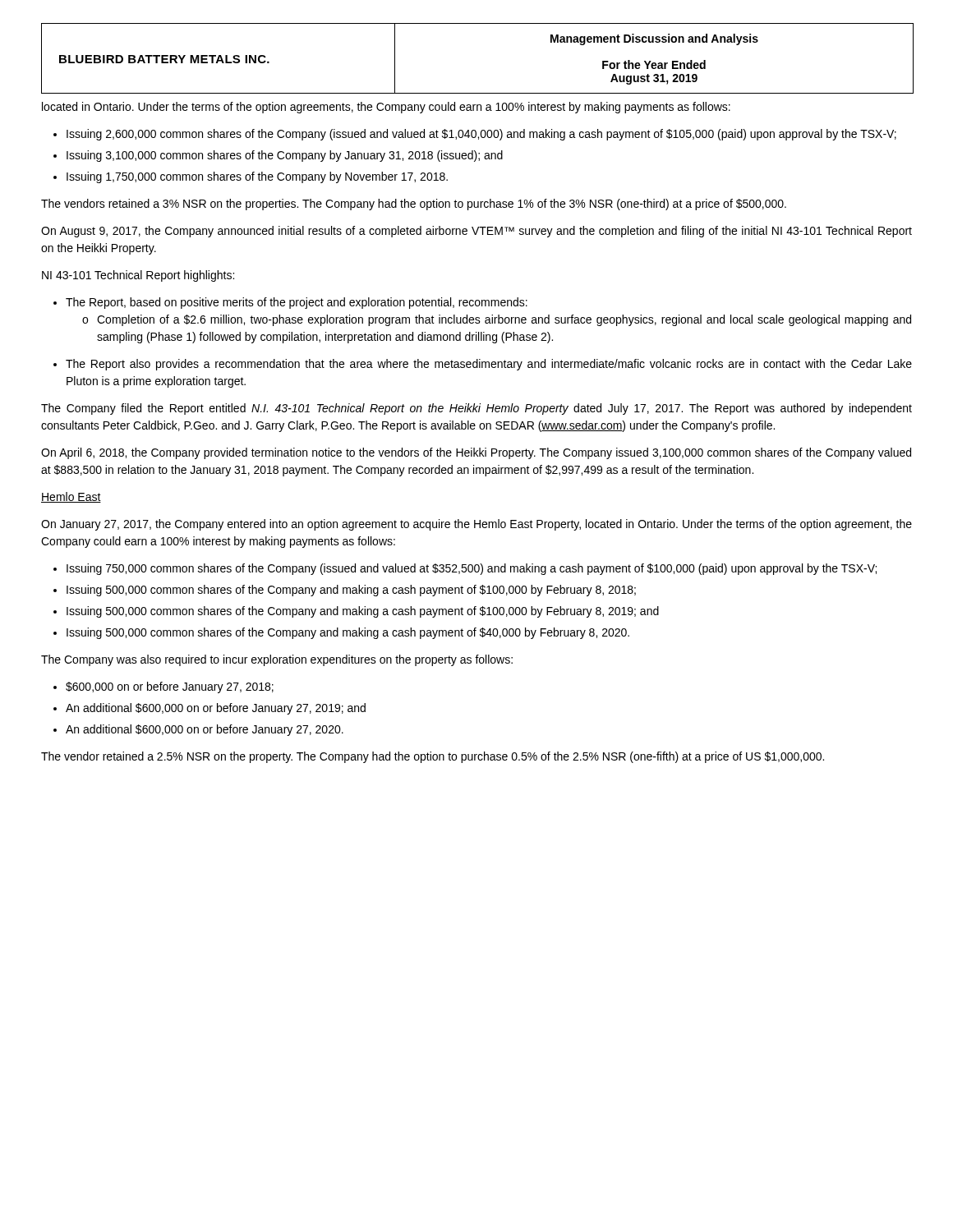Image resolution: width=953 pixels, height=1232 pixels.
Task: Navigate to the region starting "Hemlo East"
Action: [71, 497]
